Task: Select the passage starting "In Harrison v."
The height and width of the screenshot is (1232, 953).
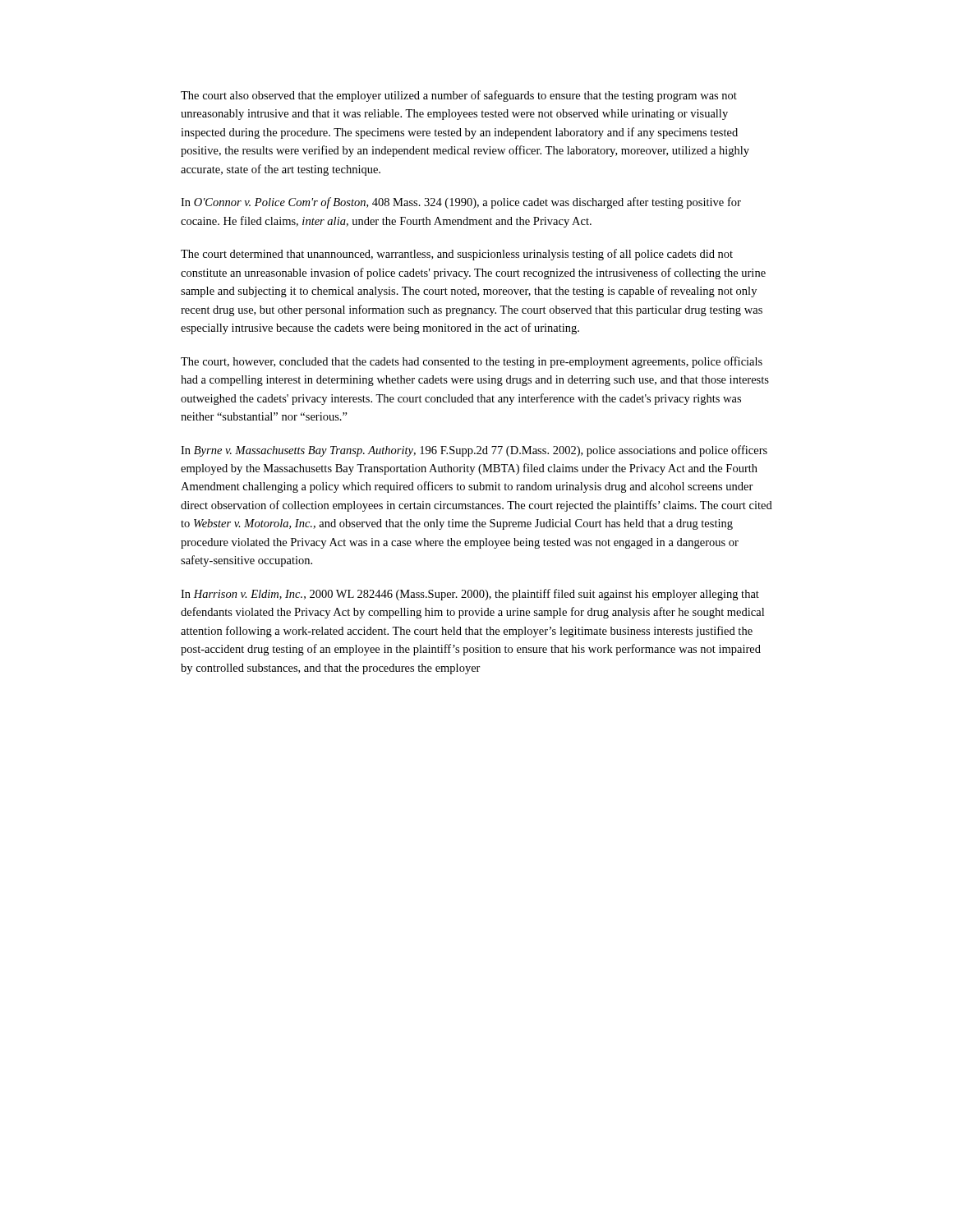Action: click(x=473, y=631)
